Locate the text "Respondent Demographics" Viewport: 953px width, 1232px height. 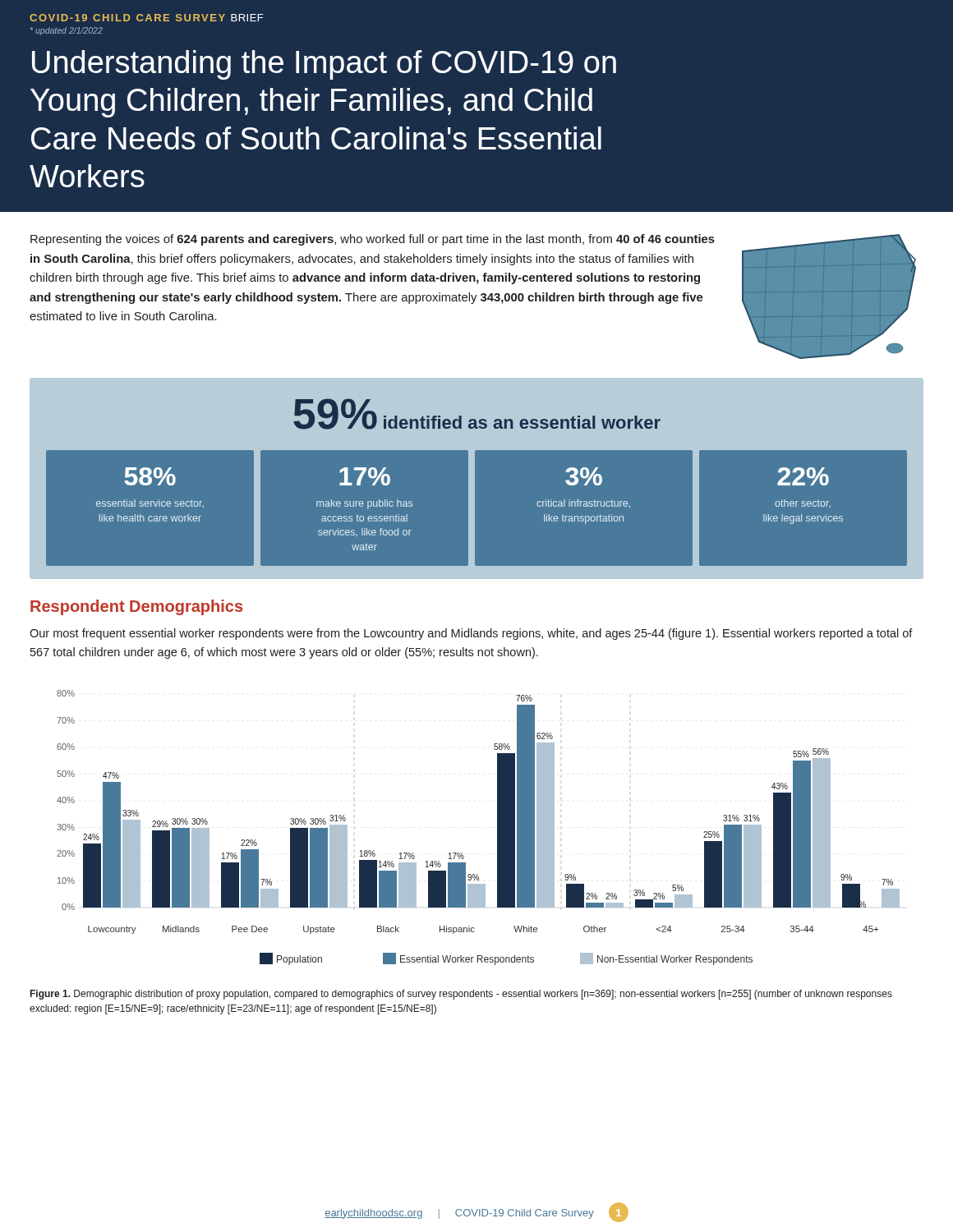click(136, 607)
